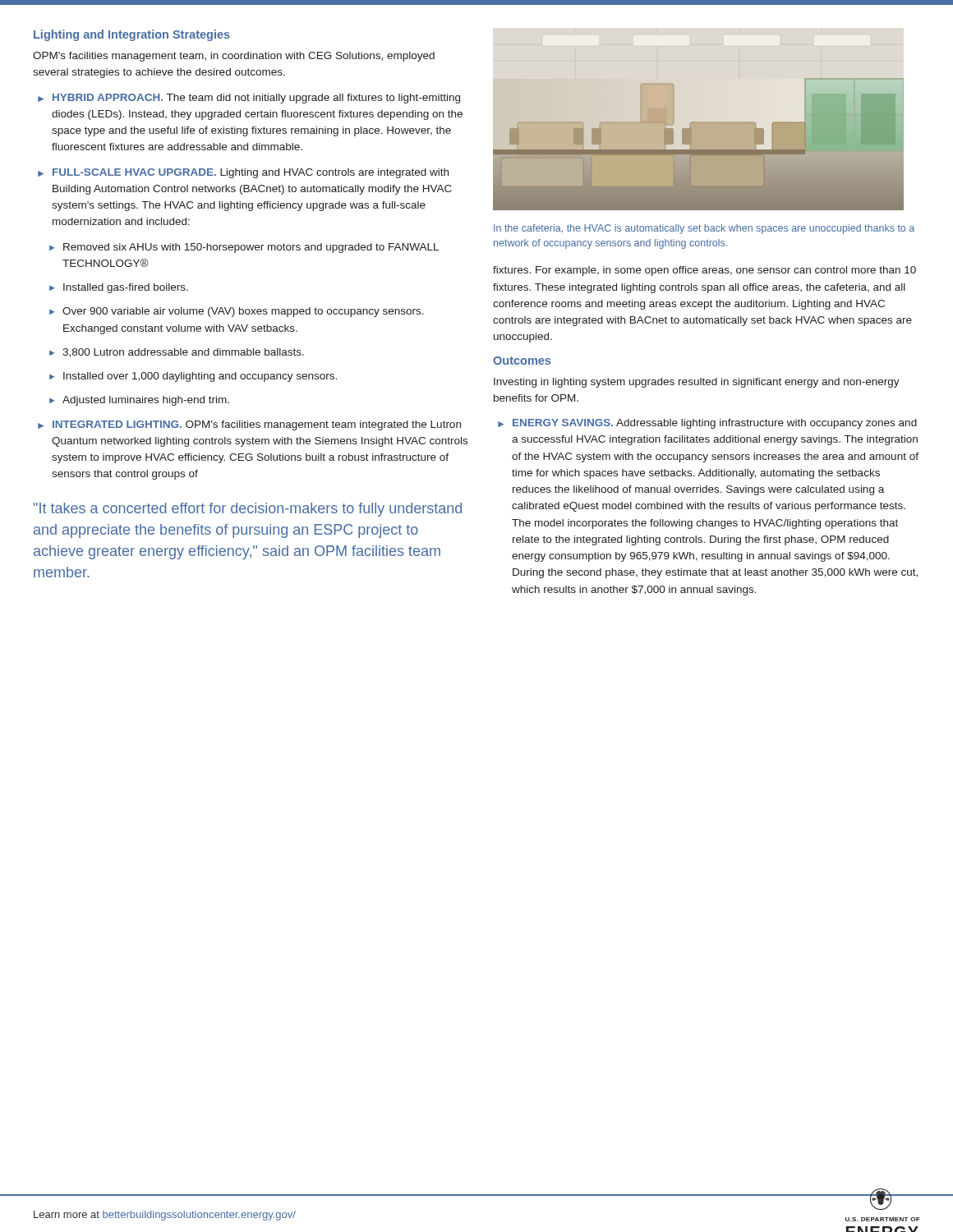
Task: Find the photo
Action: coord(707,120)
